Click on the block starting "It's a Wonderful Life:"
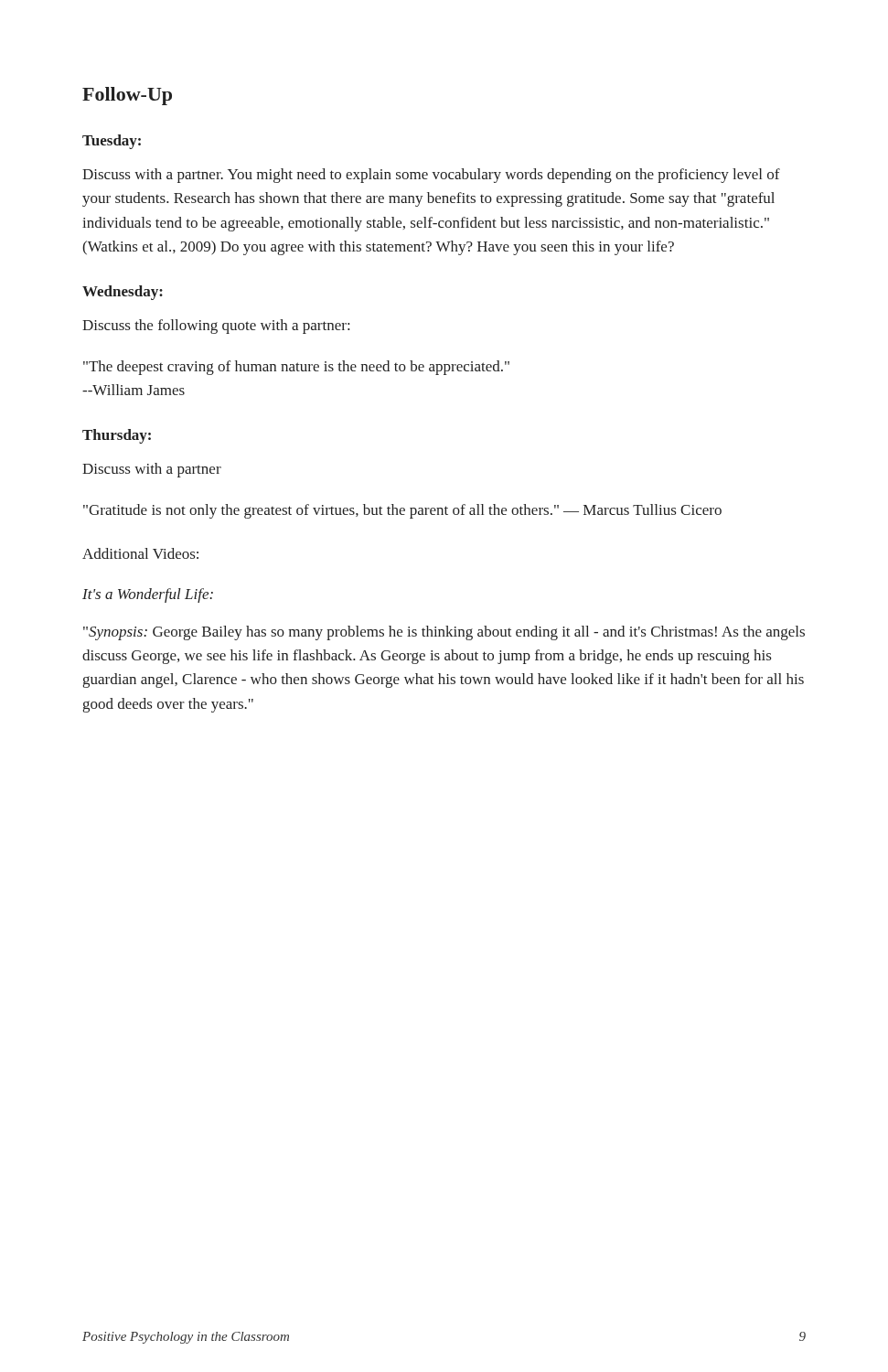 (148, 594)
